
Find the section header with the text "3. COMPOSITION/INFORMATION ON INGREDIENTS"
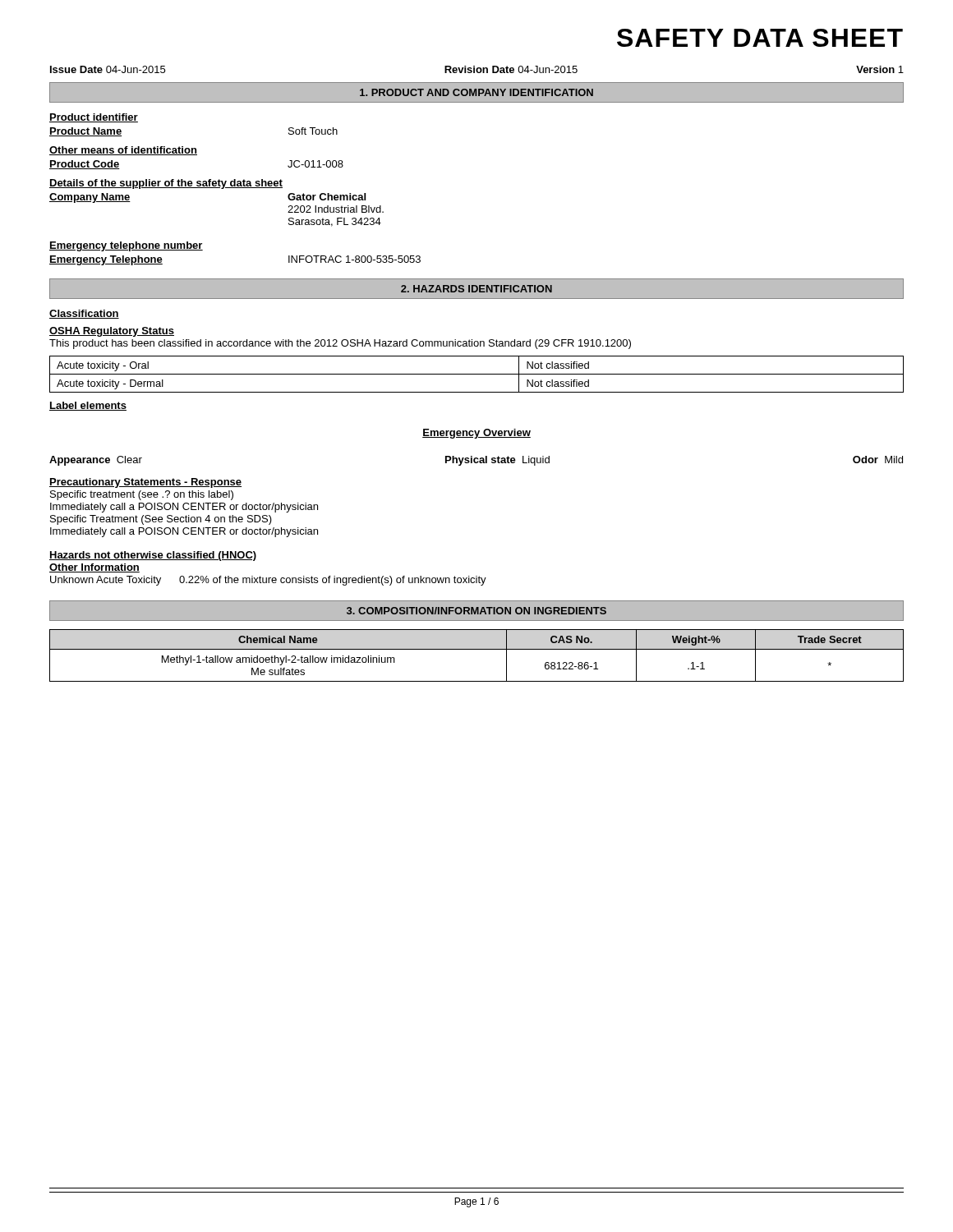[x=476, y=611]
